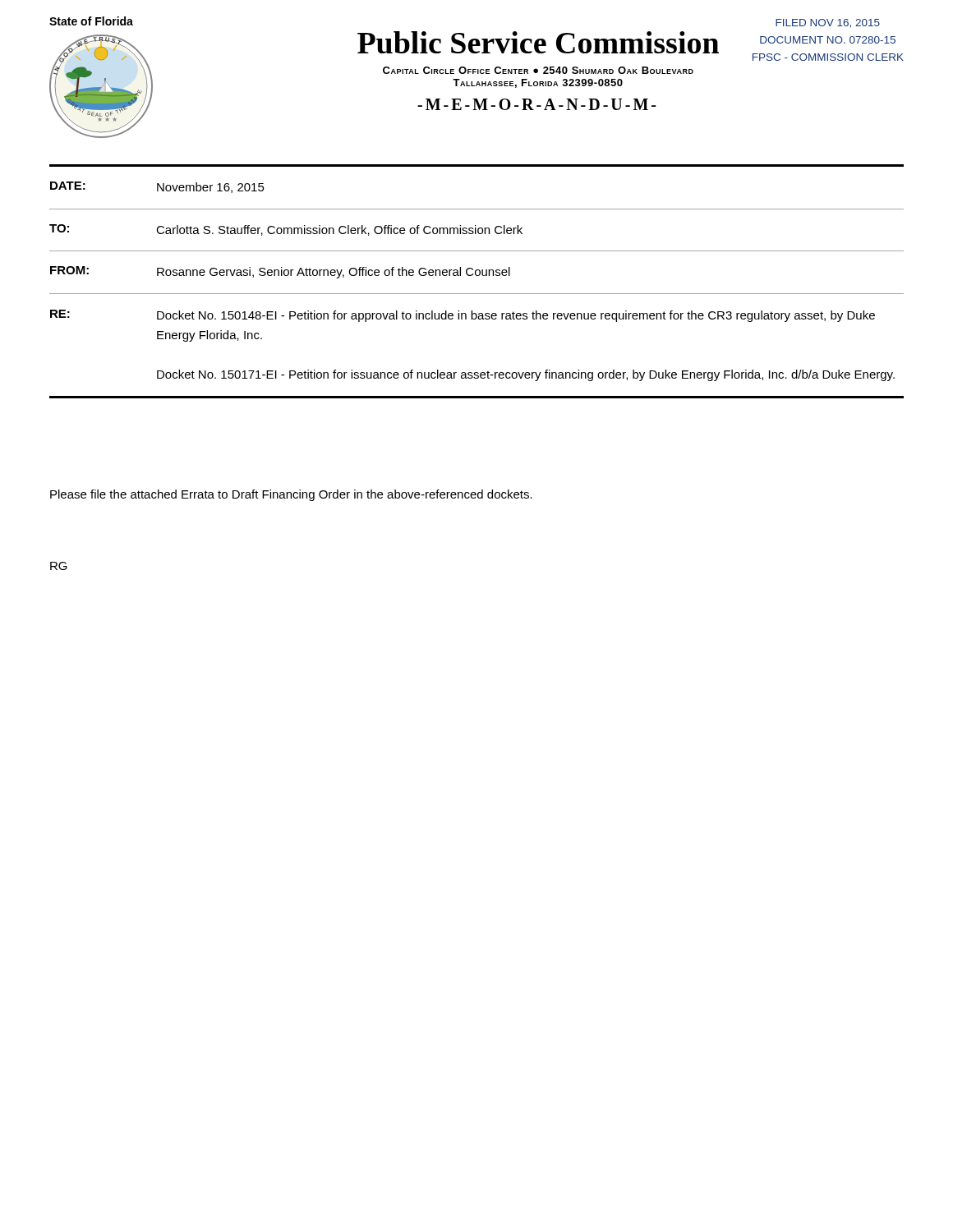Select a table
Viewport: 953px width, 1232px height.
(476, 282)
